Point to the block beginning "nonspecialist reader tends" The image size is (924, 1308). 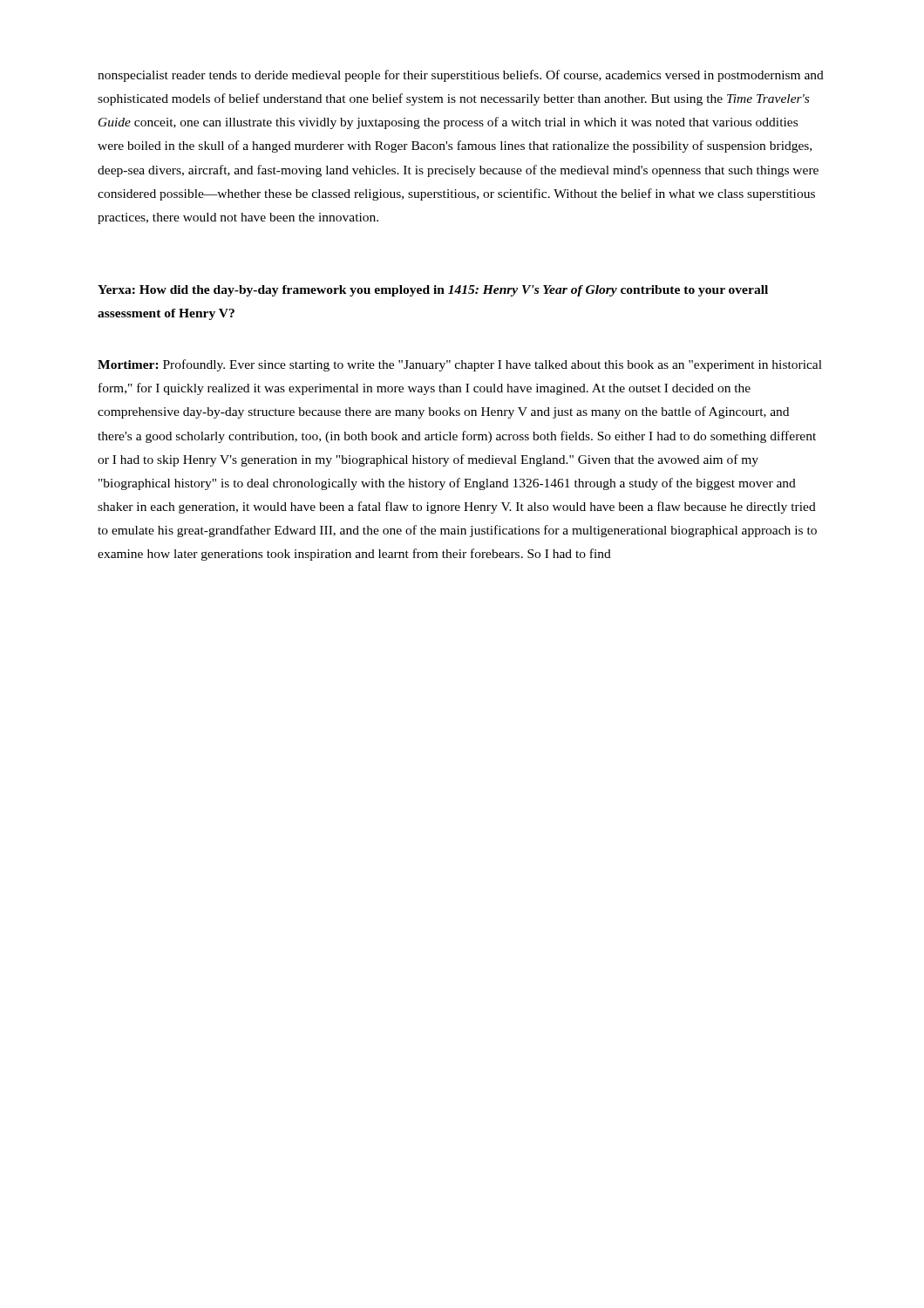tap(461, 146)
